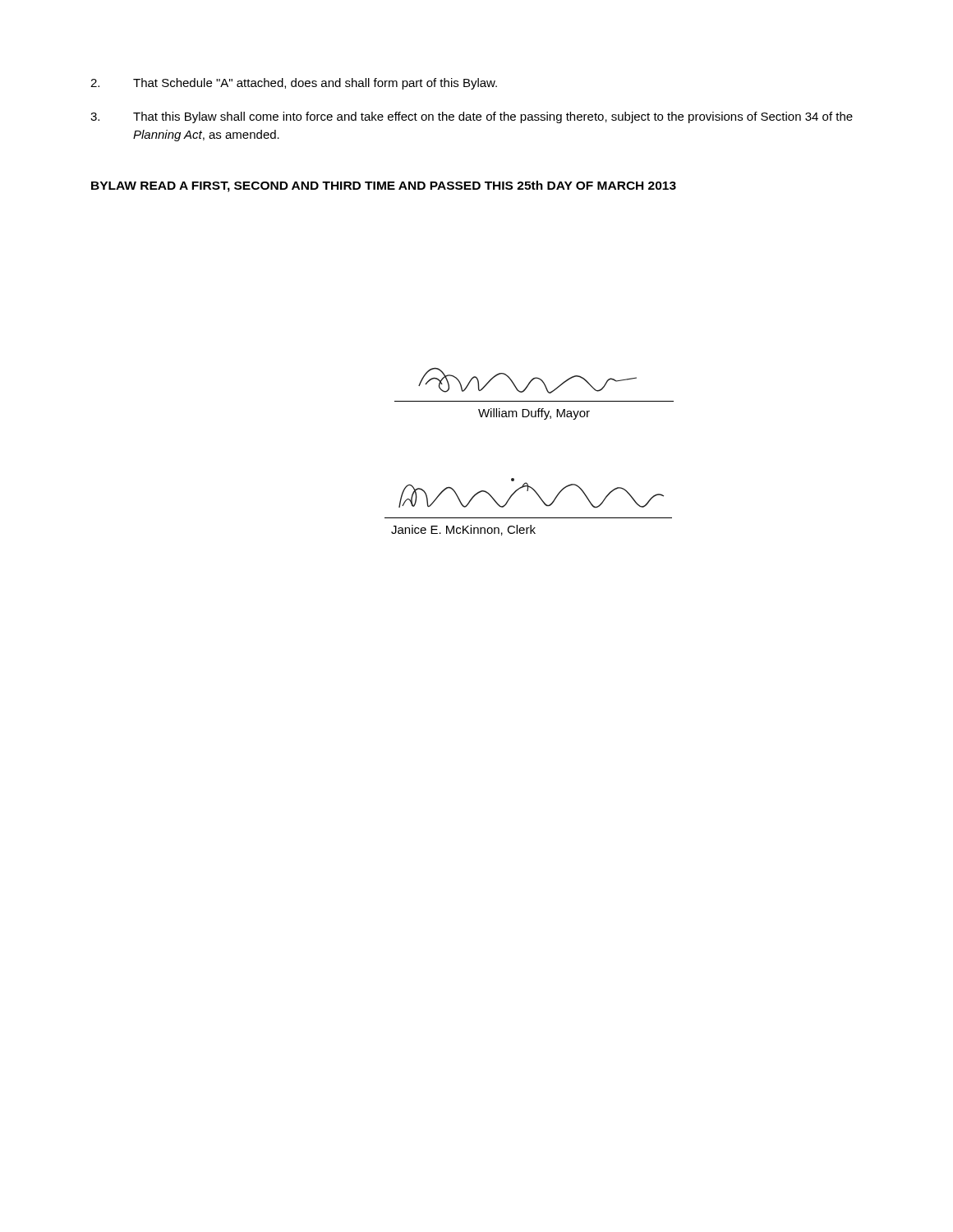Point to "Janice E. McKinnon, Clerk"
Image resolution: width=953 pixels, height=1232 pixels.
tap(463, 529)
